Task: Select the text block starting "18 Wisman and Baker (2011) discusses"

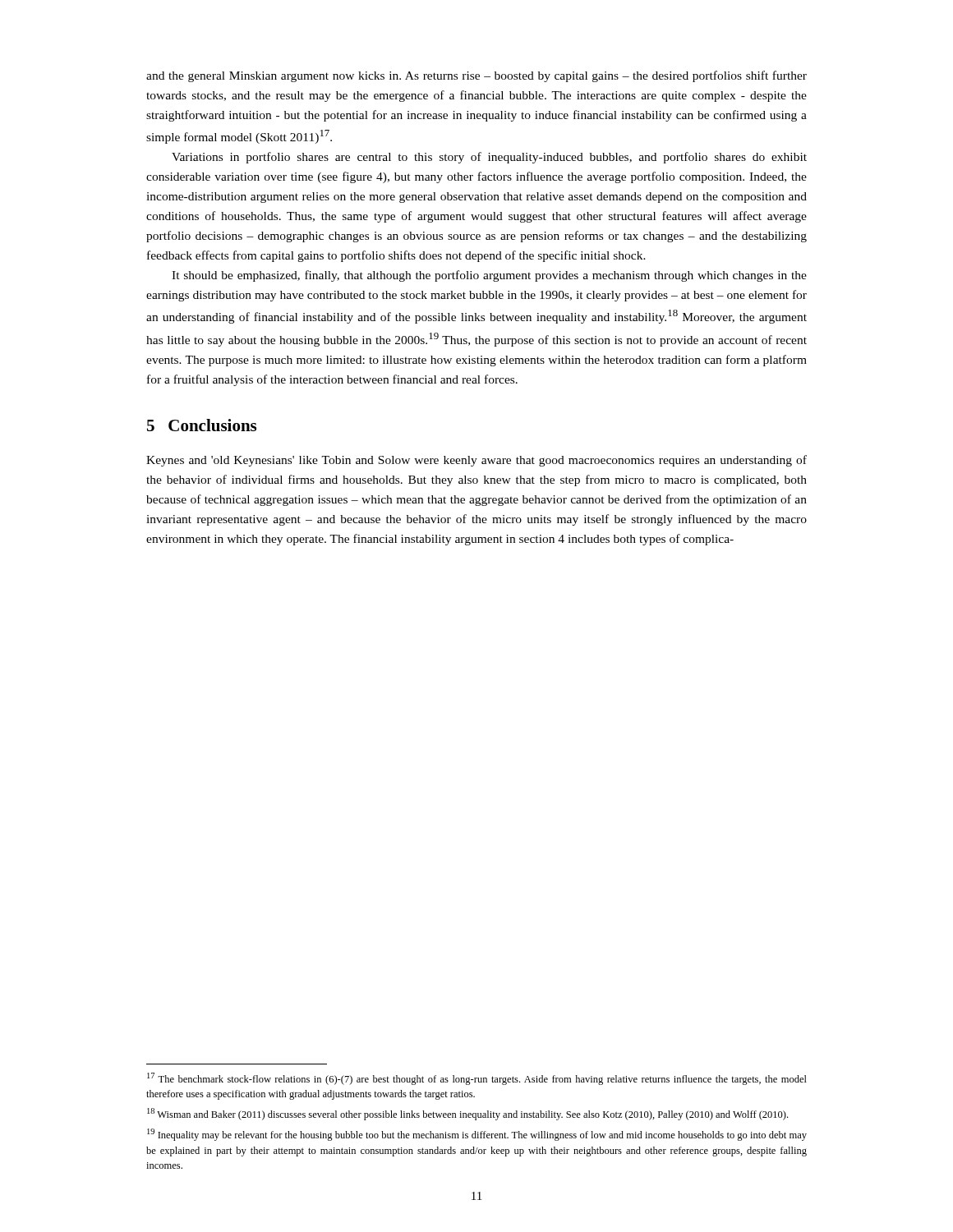Action: tap(467, 1114)
